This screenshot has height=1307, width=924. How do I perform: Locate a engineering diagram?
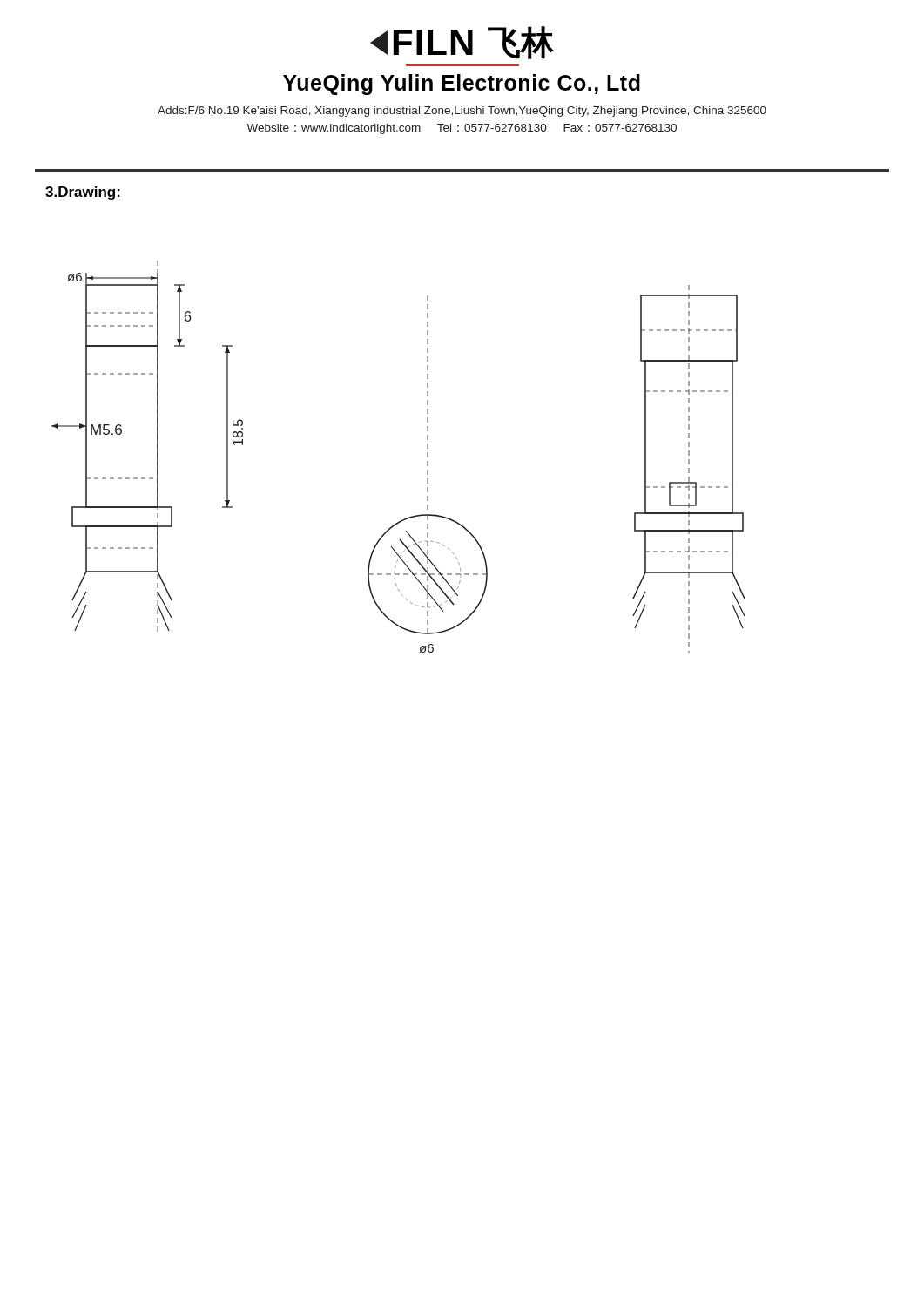[462, 465]
